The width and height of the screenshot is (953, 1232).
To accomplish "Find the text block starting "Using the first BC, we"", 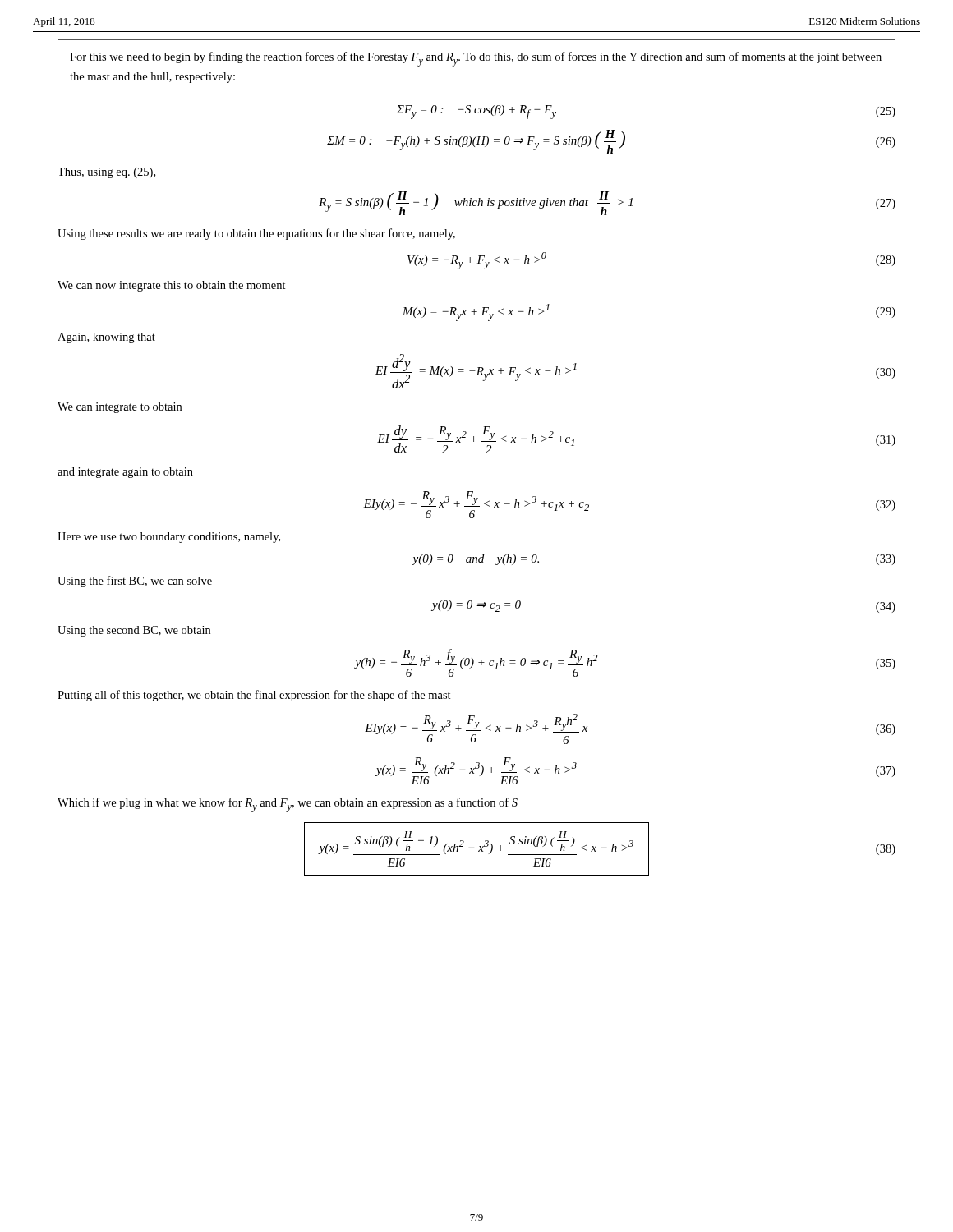I will point(135,581).
